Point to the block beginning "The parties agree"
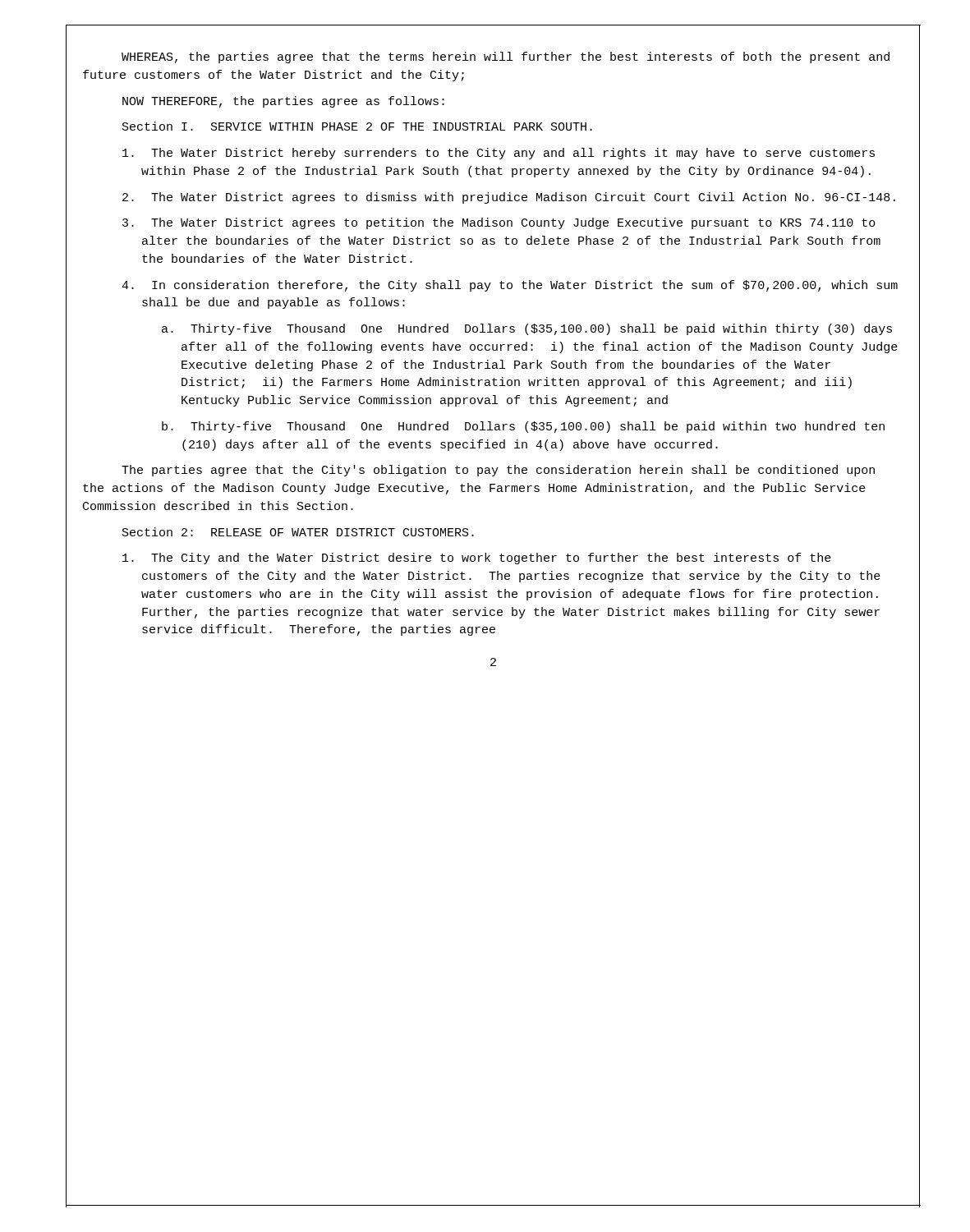The width and height of the screenshot is (970, 1232). [x=479, y=489]
